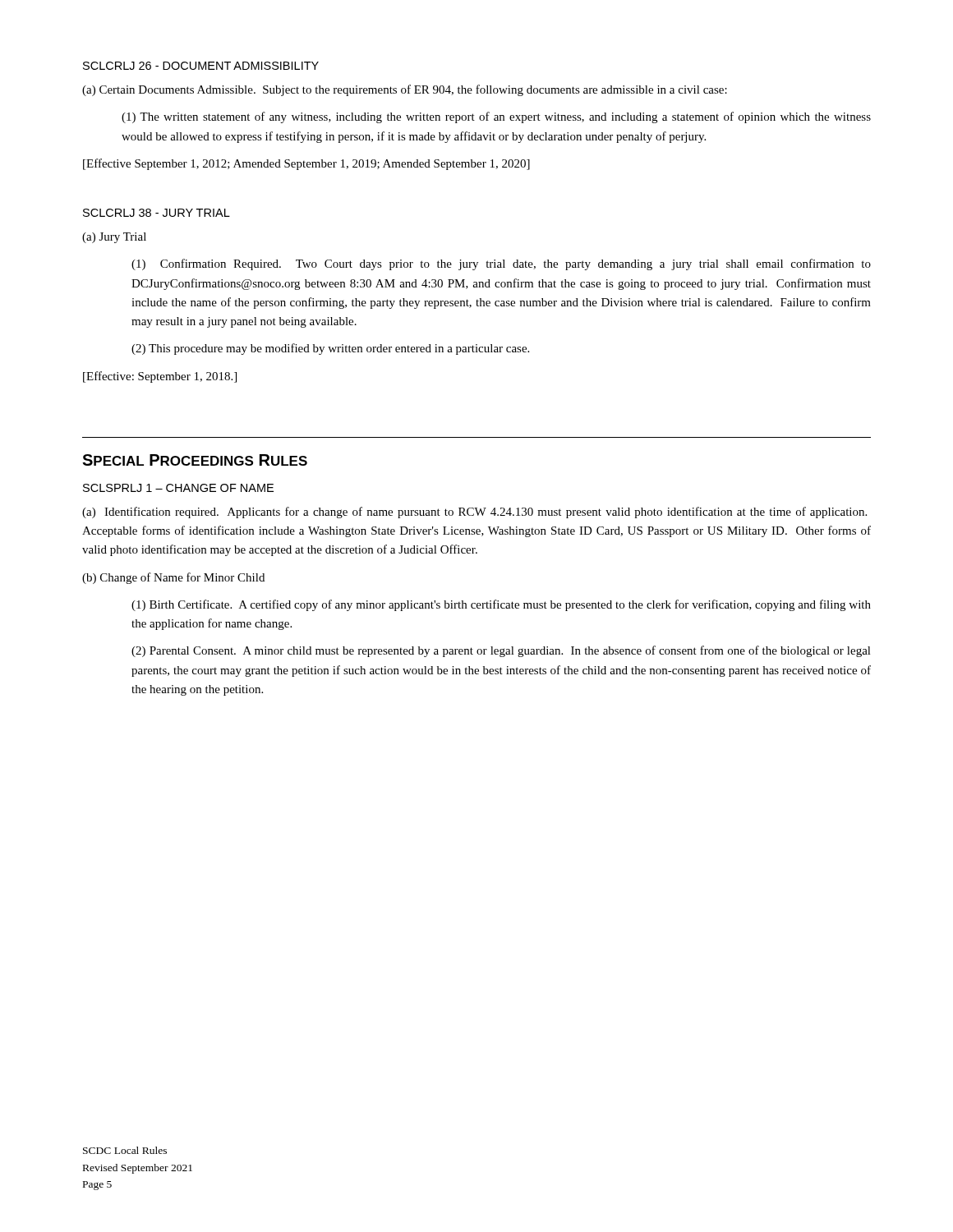
Task: Find "(a) Jury Trial" on this page
Action: (114, 237)
